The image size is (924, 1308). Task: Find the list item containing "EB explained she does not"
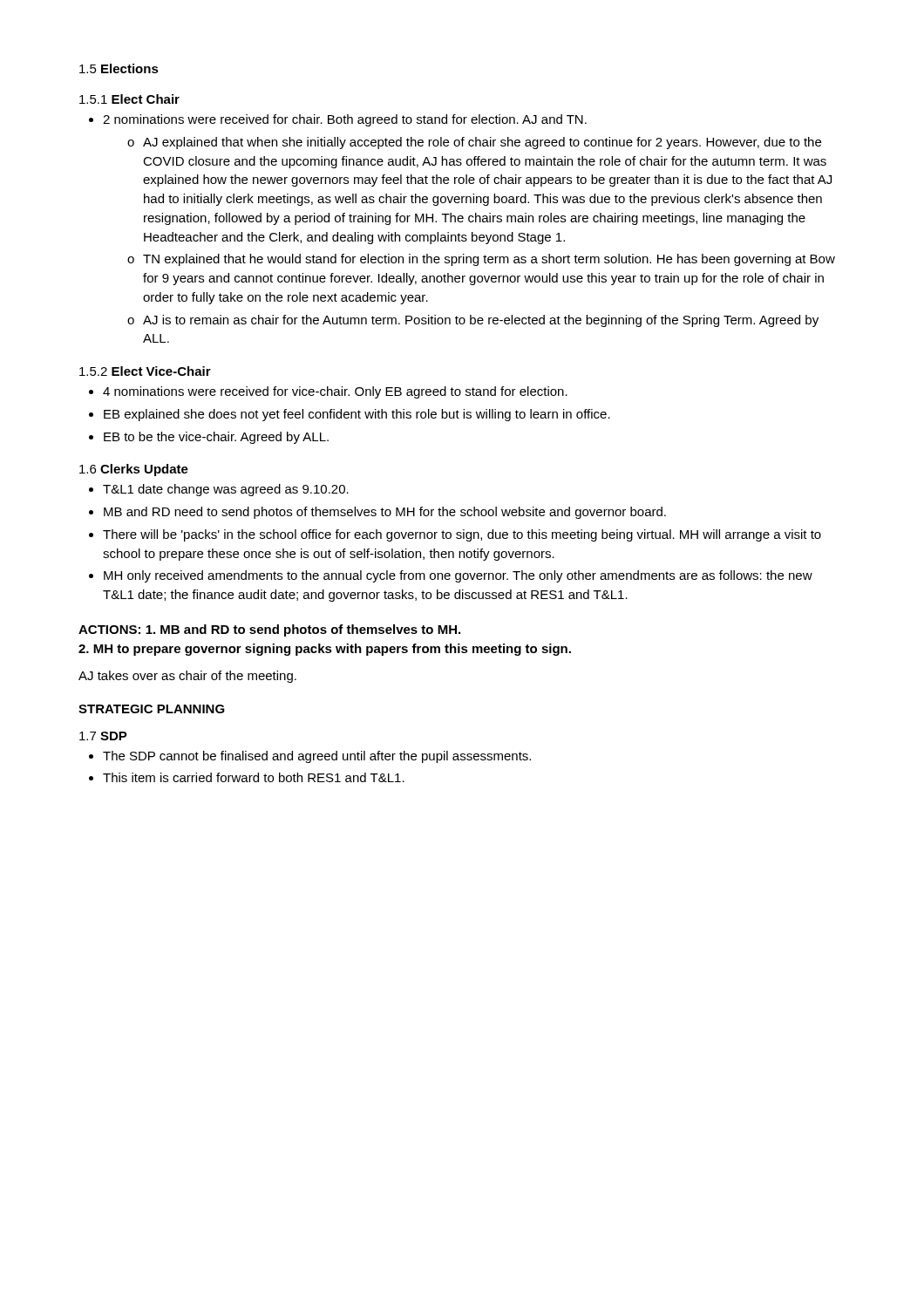[357, 414]
